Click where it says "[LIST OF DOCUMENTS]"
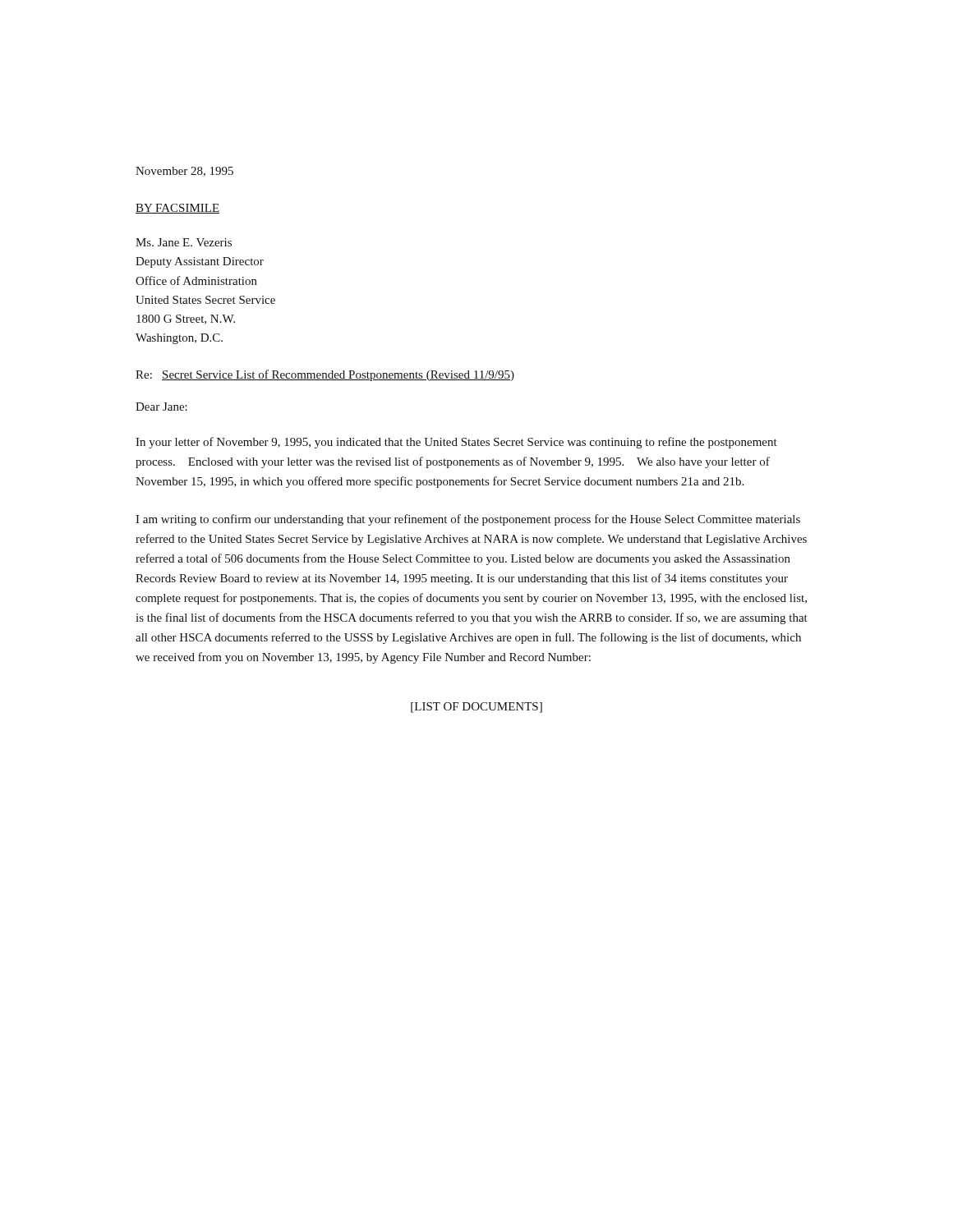Screen dimensions: 1232x953 (x=476, y=706)
